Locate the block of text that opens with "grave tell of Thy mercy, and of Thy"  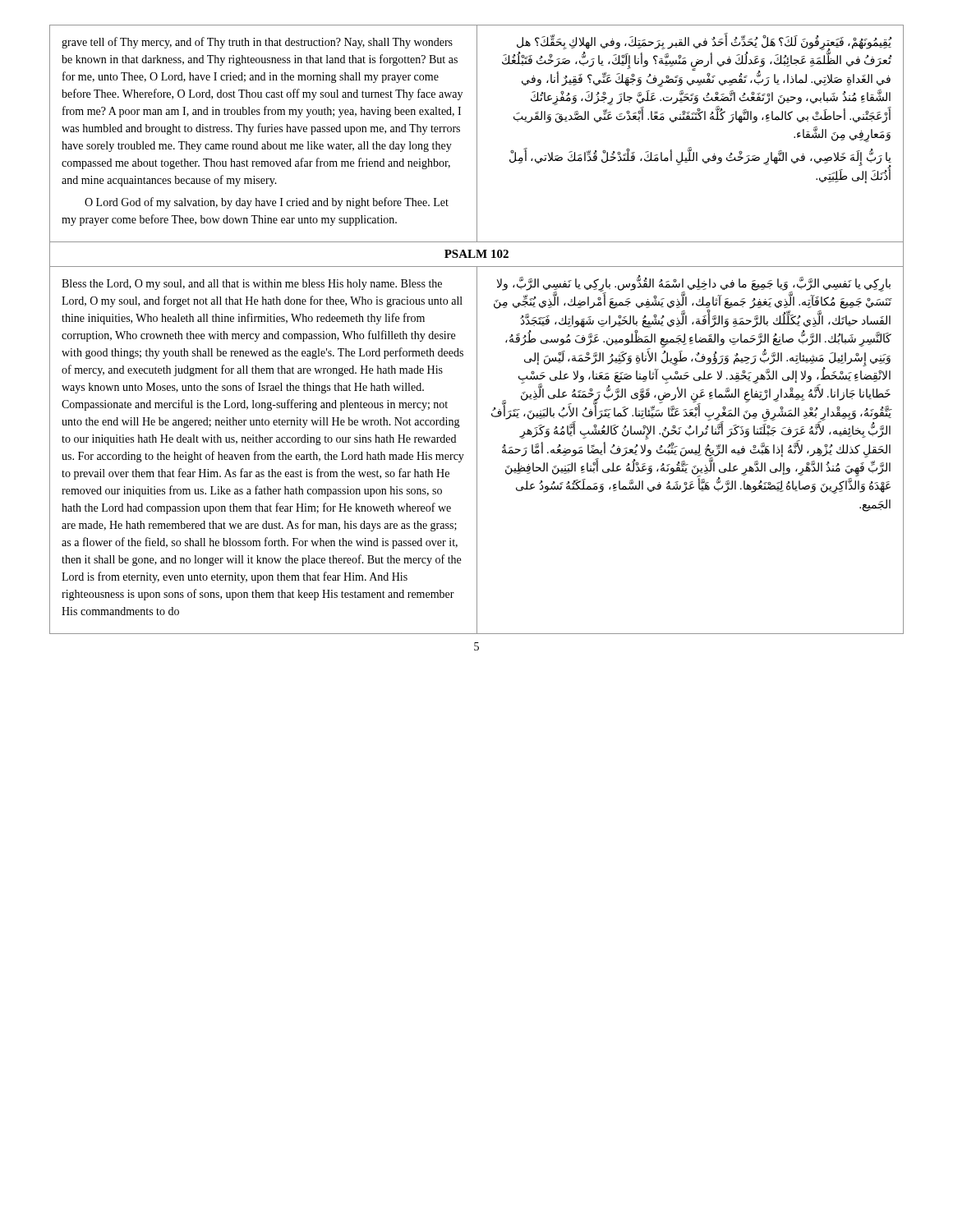click(x=263, y=131)
